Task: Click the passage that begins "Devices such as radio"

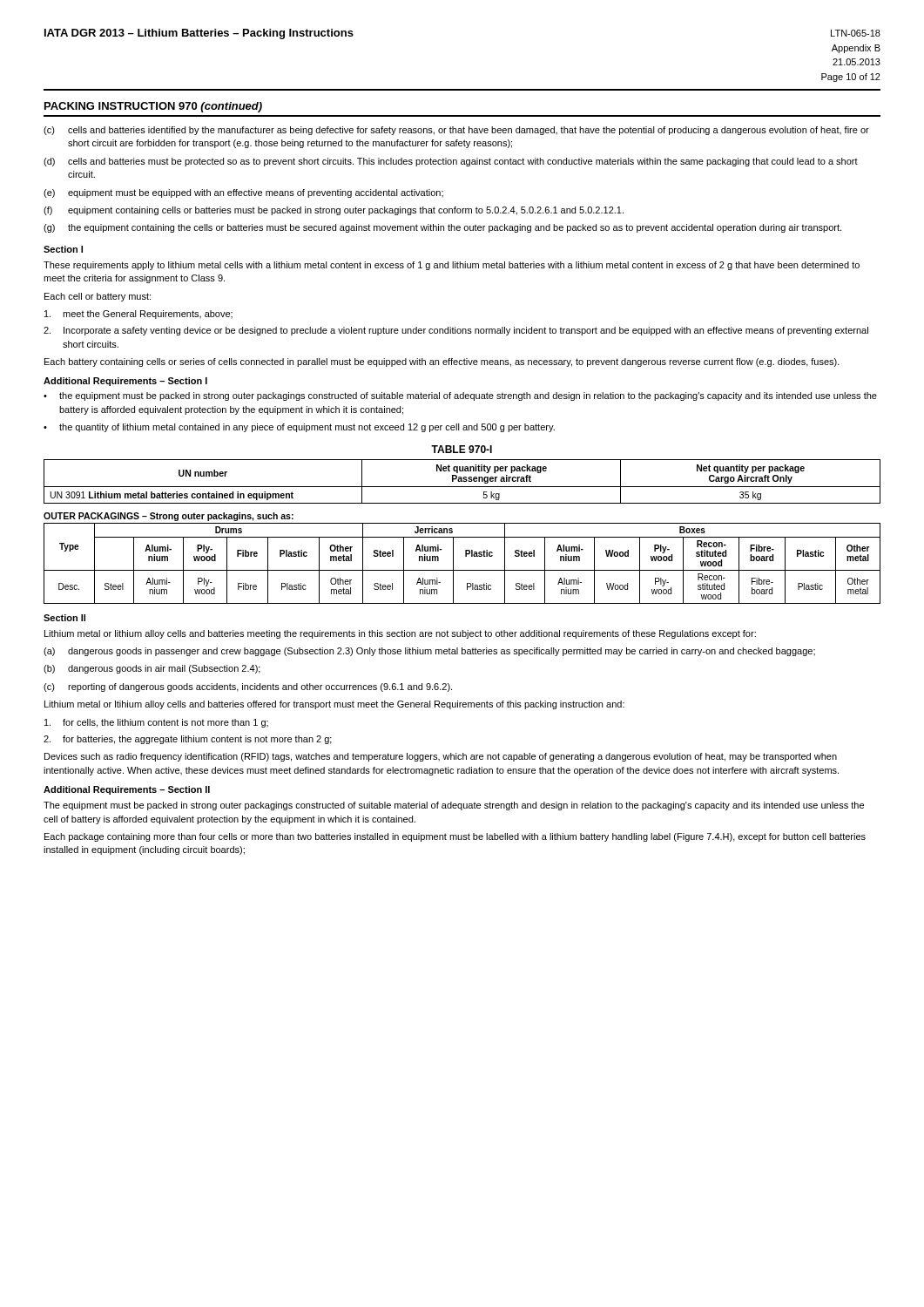Action: (x=462, y=764)
